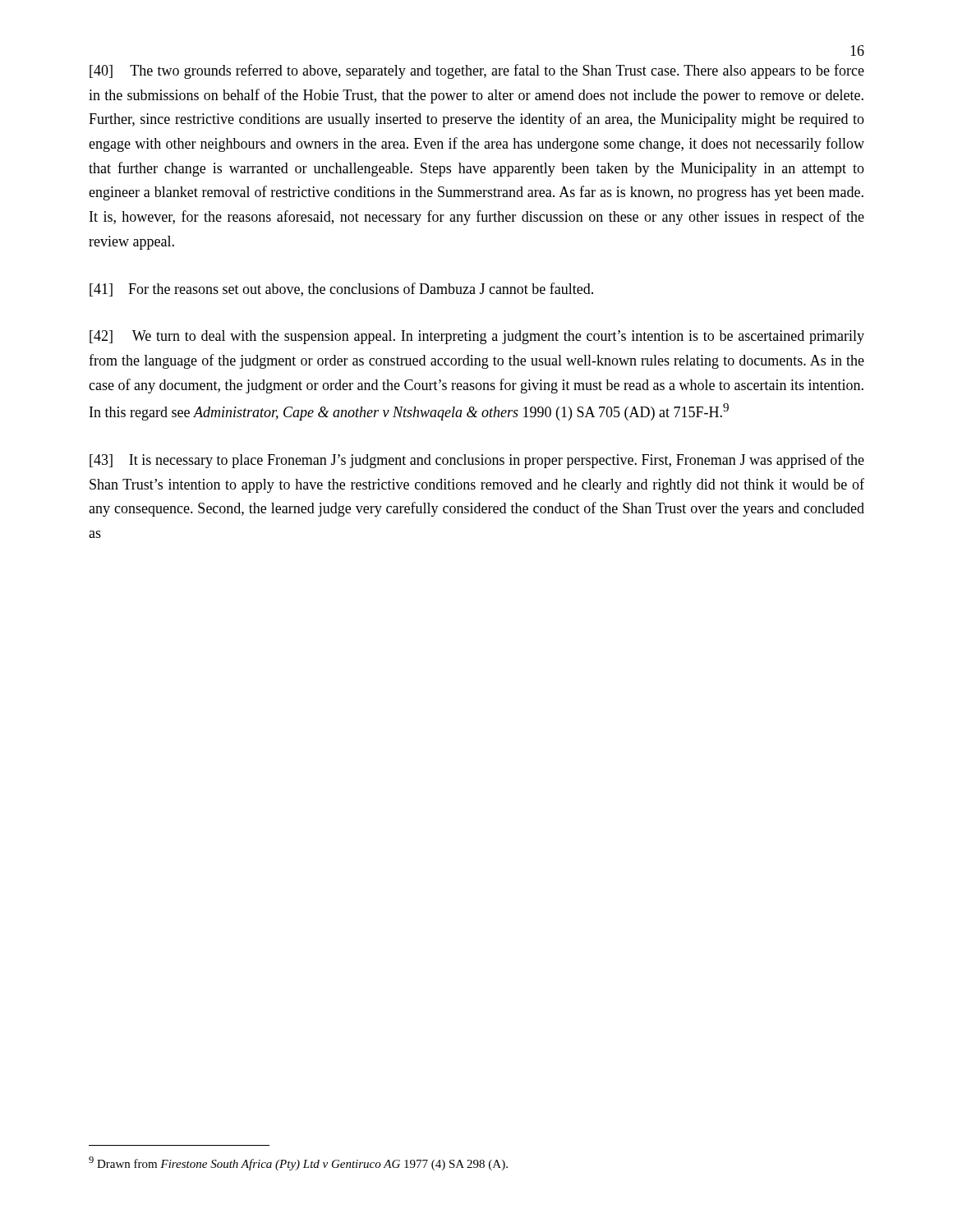Select the element starting "[42] We turn to deal with"
The image size is (953, 1232).
(x=476, y=374)
